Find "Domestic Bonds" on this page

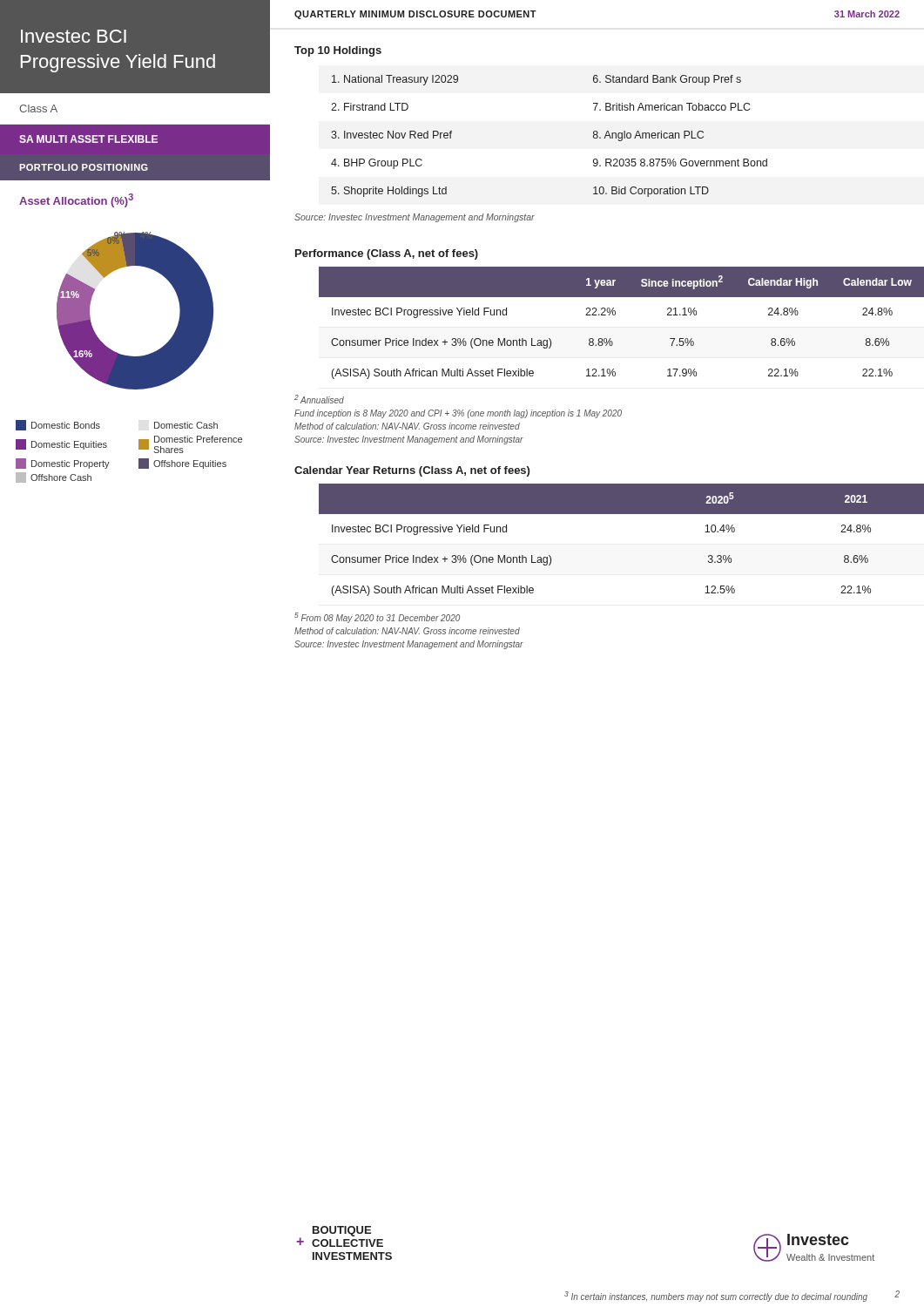click(58, 425)
